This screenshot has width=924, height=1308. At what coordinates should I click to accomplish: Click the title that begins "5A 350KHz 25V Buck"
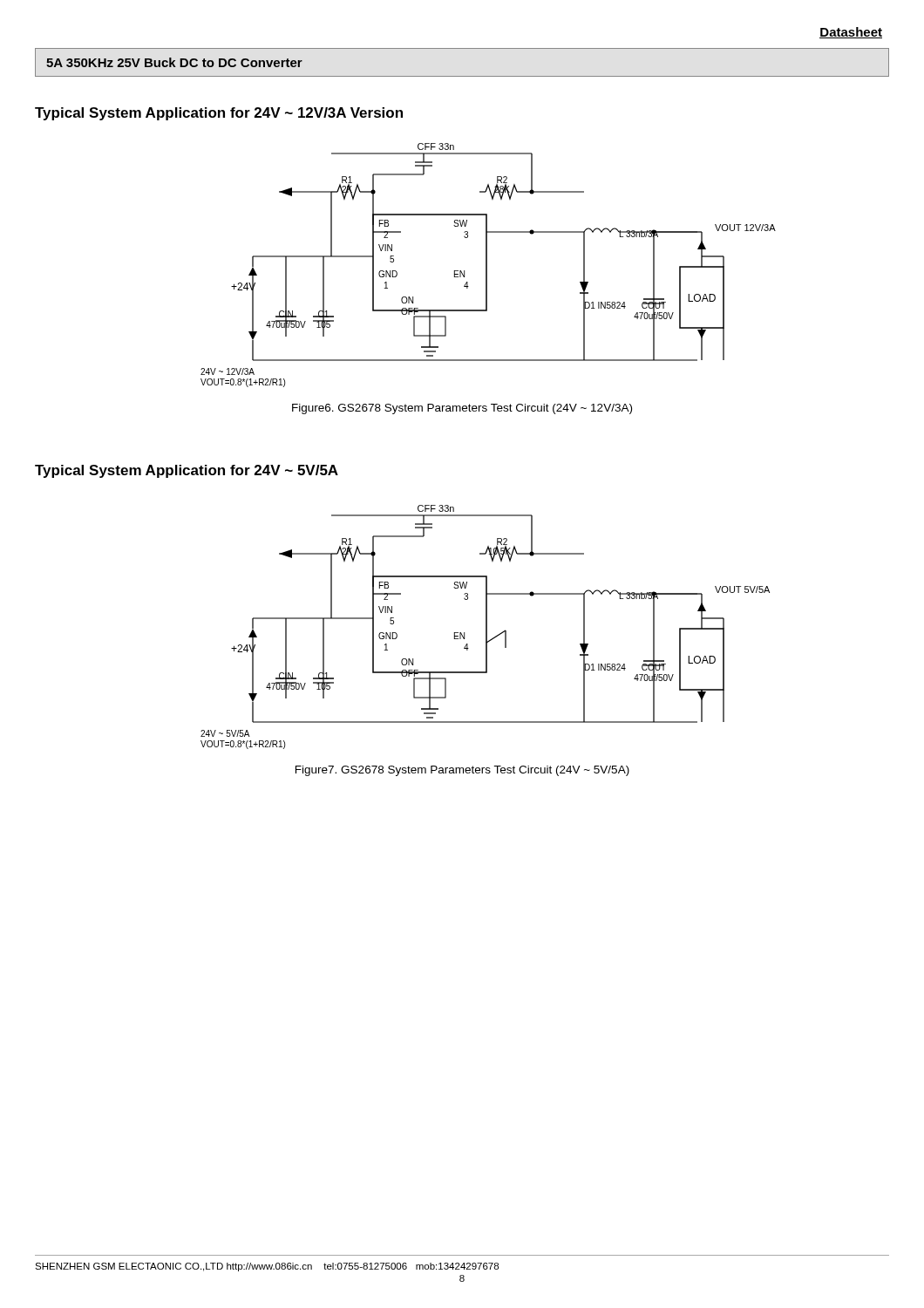tap(174, 62)
